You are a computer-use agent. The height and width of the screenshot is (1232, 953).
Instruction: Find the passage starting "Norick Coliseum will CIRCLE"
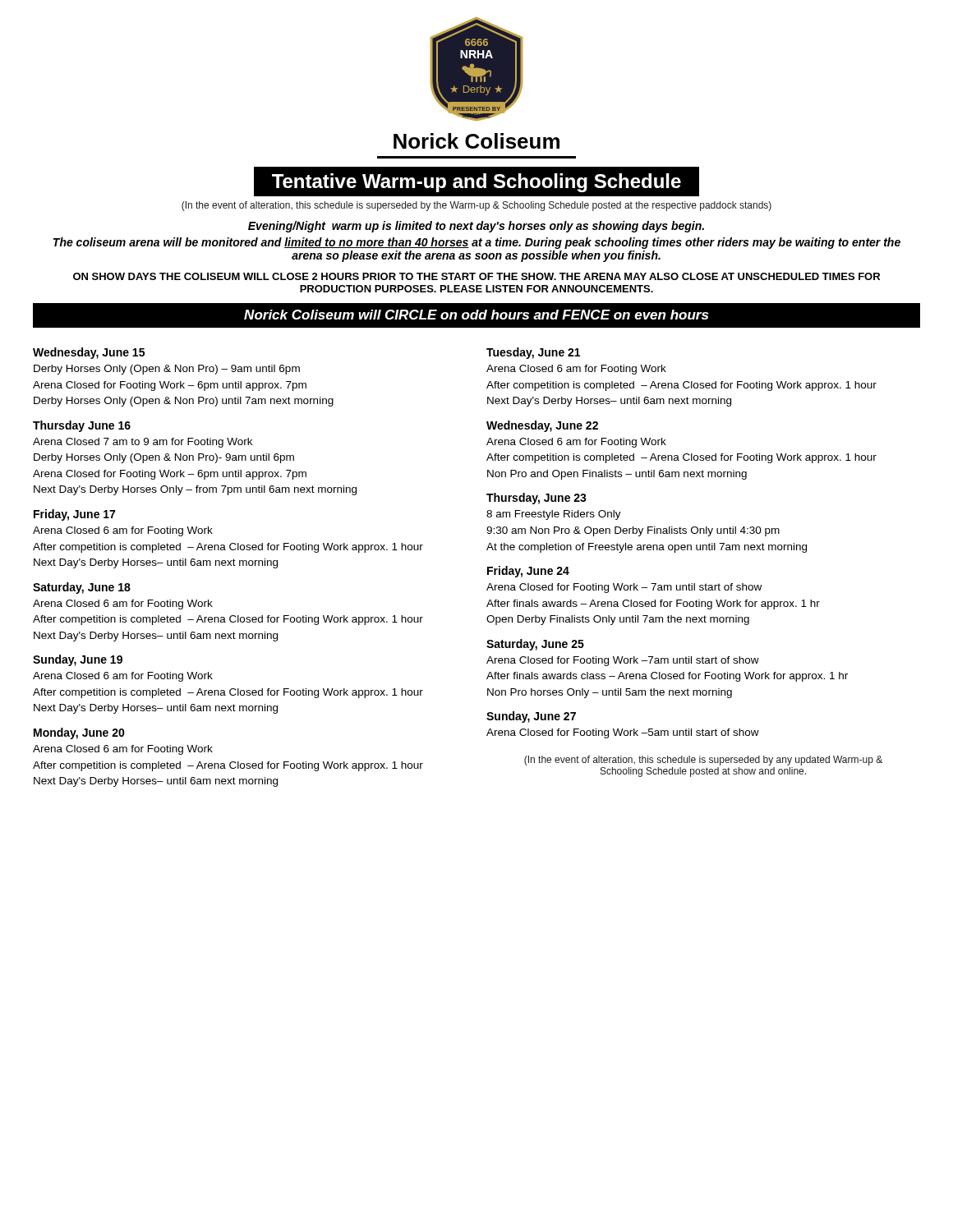(476, 315)
